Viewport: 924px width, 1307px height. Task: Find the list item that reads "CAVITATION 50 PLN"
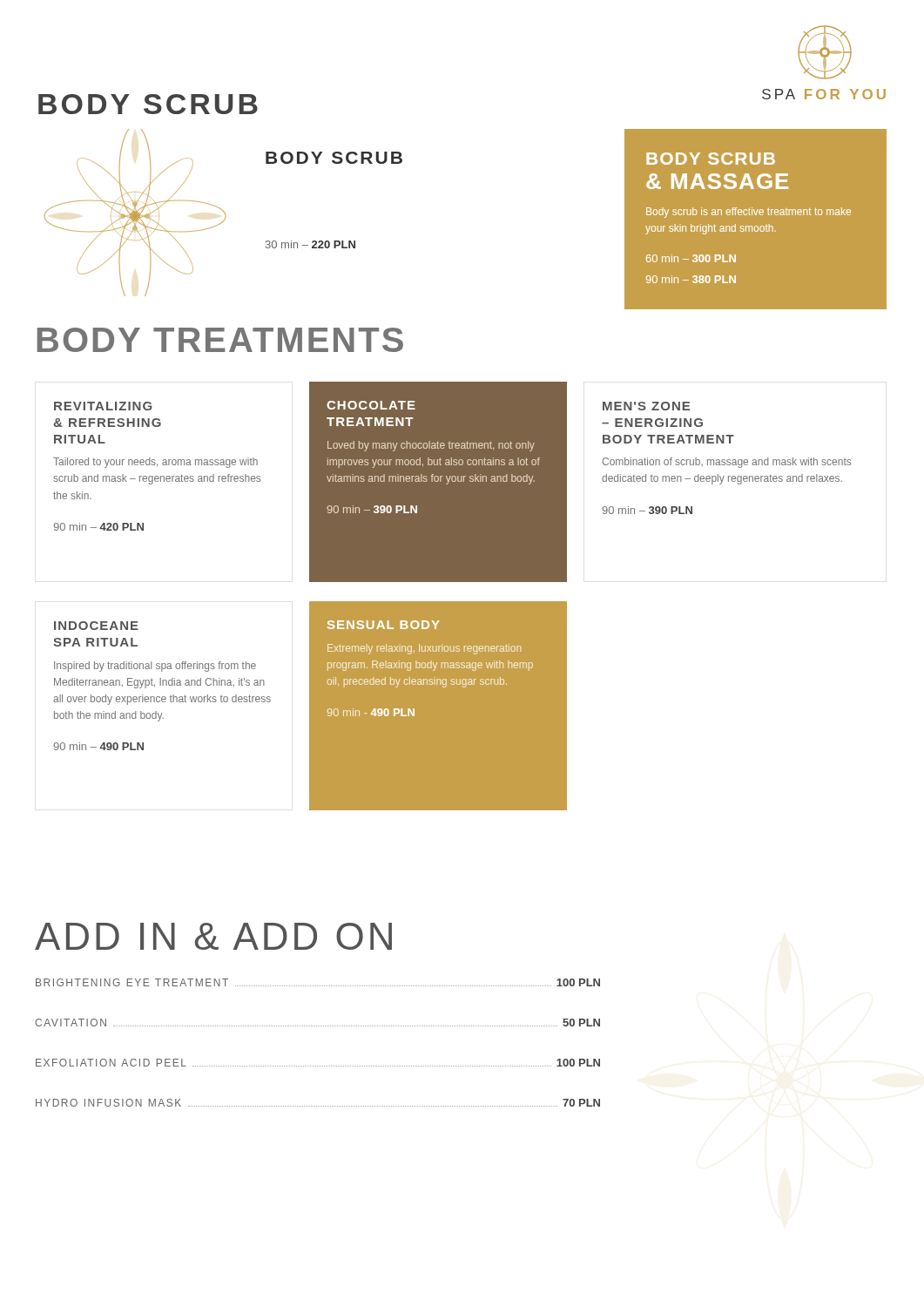pos(318,1022)
